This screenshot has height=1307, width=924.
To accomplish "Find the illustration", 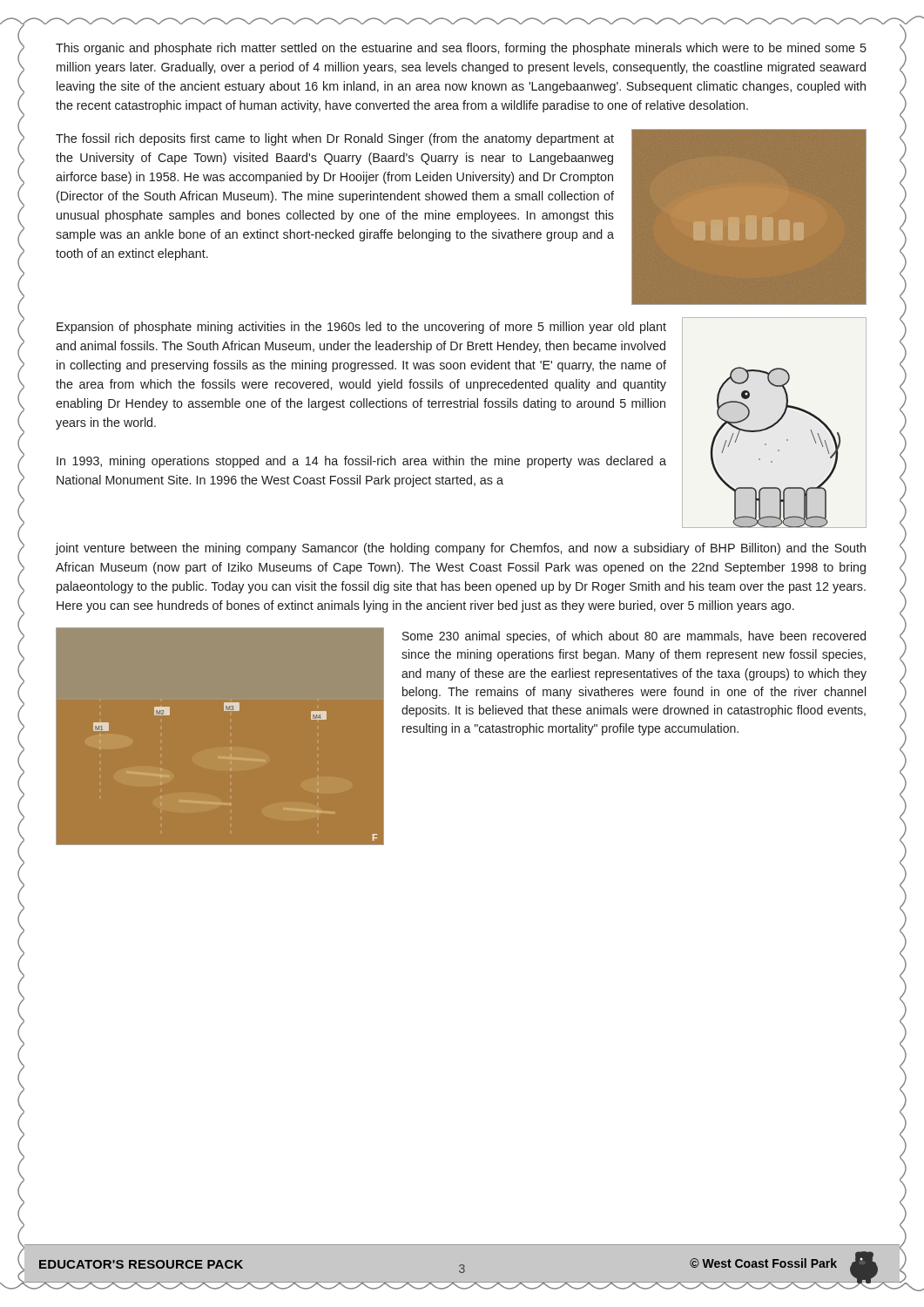I will (x=774, y=423).
